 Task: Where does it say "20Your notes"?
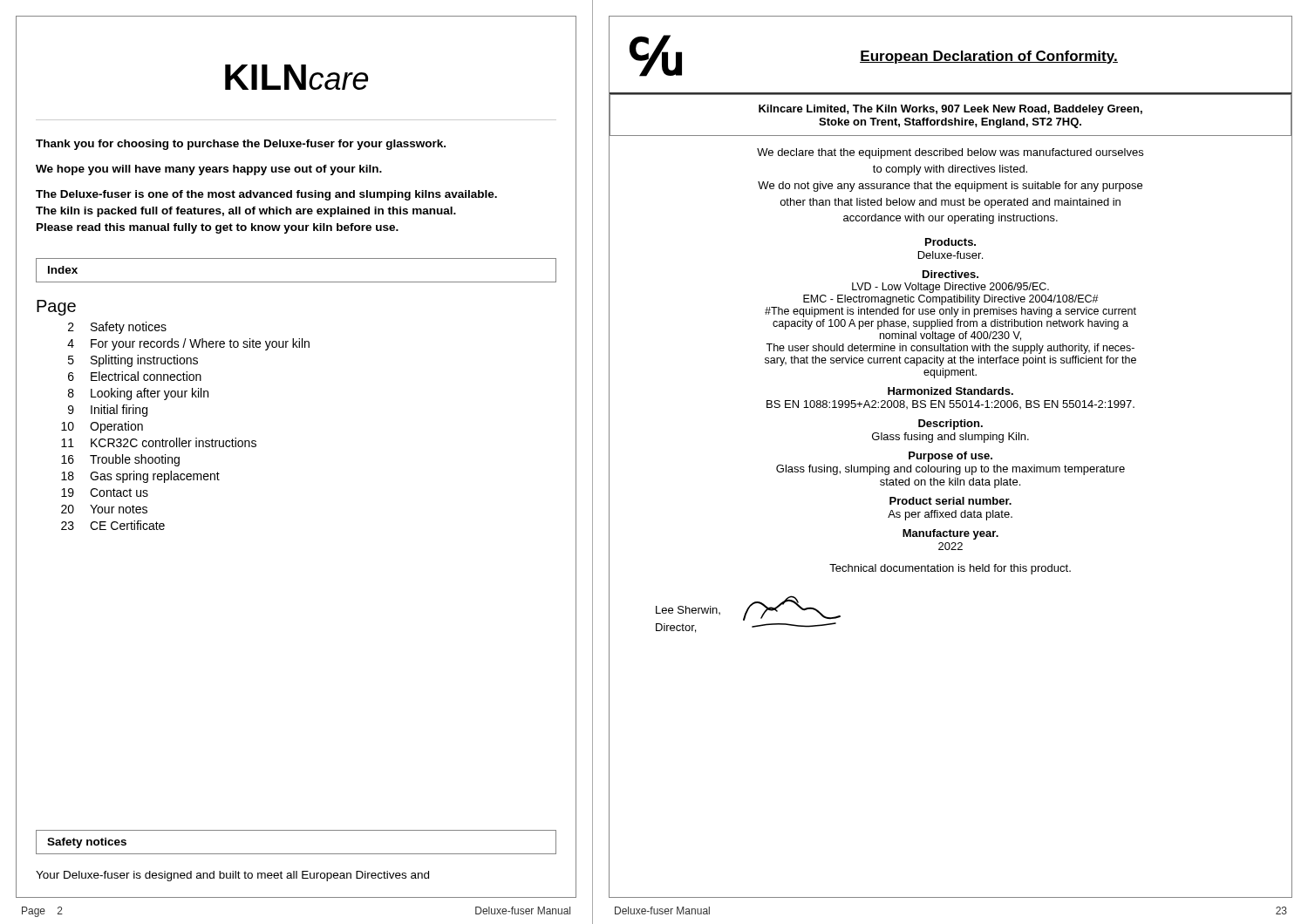coord(104,509)
